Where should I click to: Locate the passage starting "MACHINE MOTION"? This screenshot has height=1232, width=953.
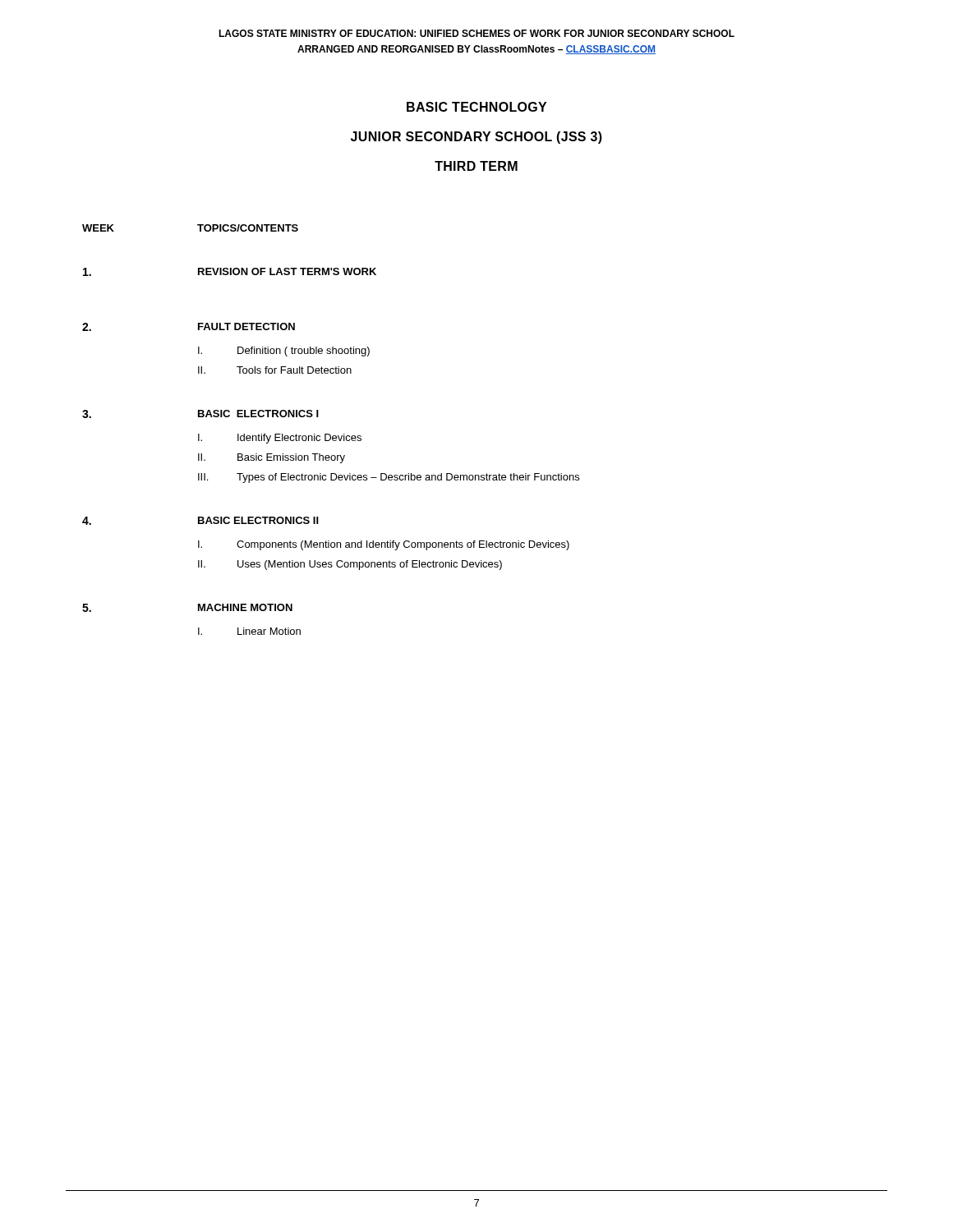point(245,608)
